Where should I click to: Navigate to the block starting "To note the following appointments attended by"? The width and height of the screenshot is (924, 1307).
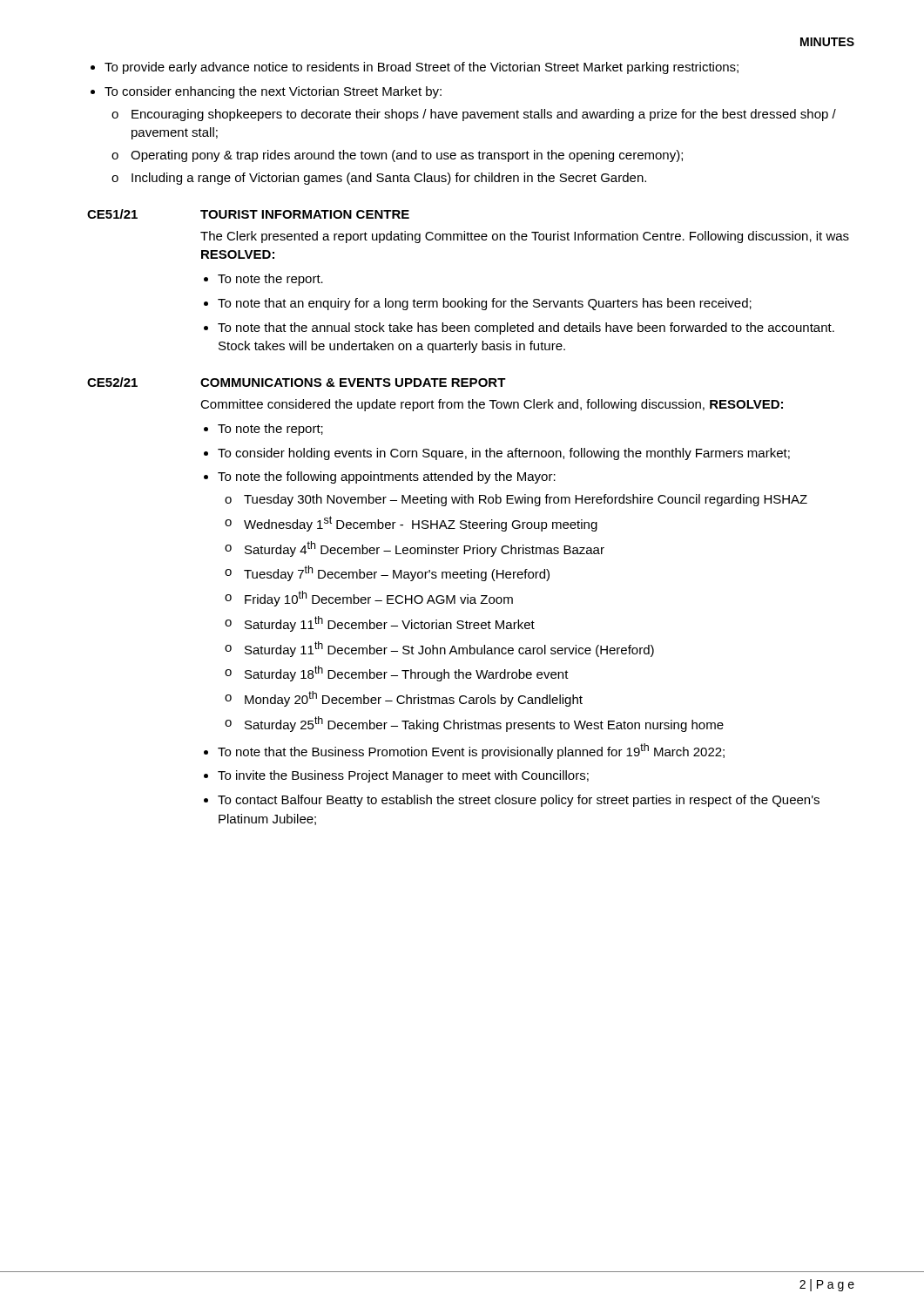pos(387,477)
